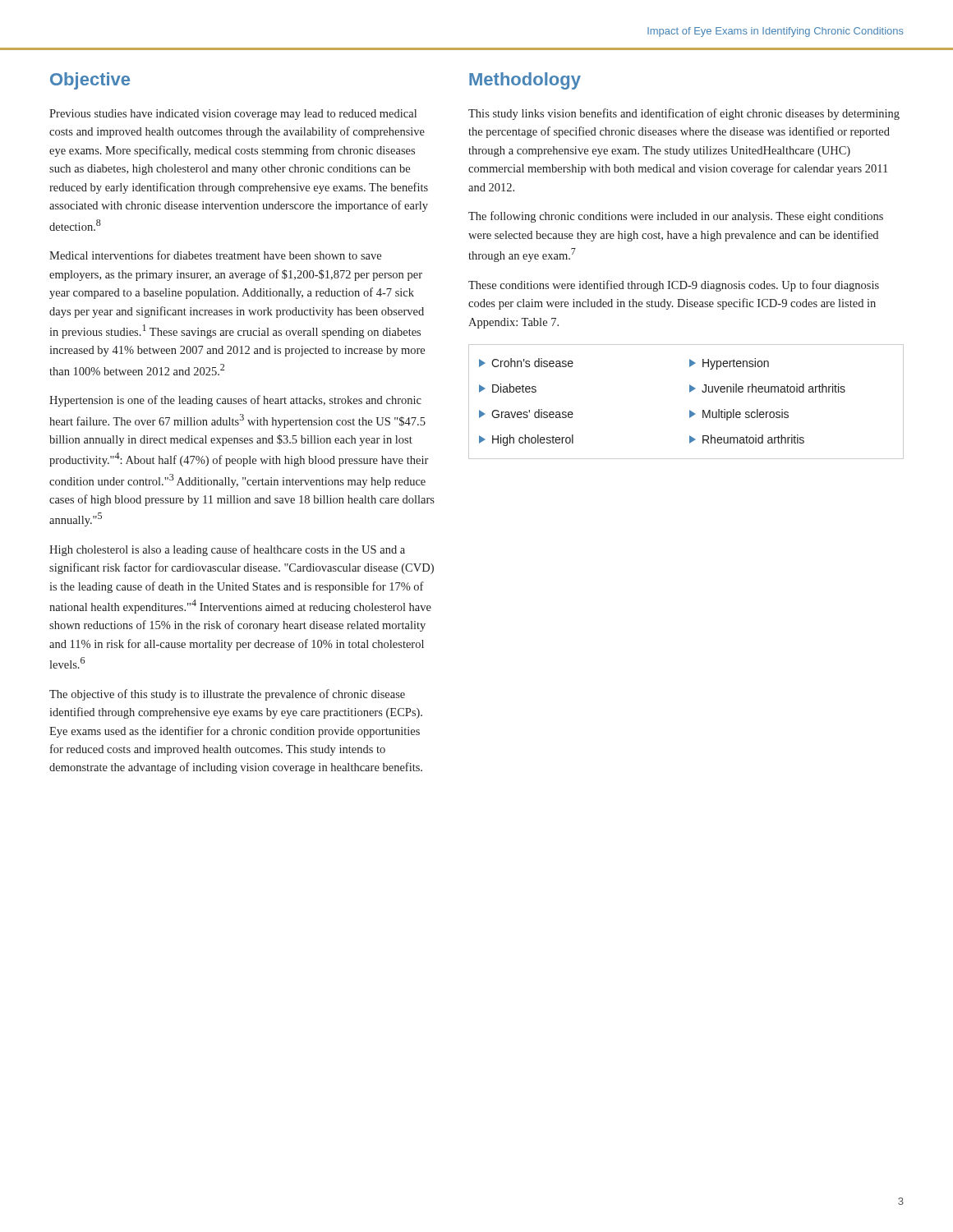Locate the text block with the text "Hypertension is one of the leading"
Image resolution: width=953 pixels, height=1232 pixels.
click(242, 460)
